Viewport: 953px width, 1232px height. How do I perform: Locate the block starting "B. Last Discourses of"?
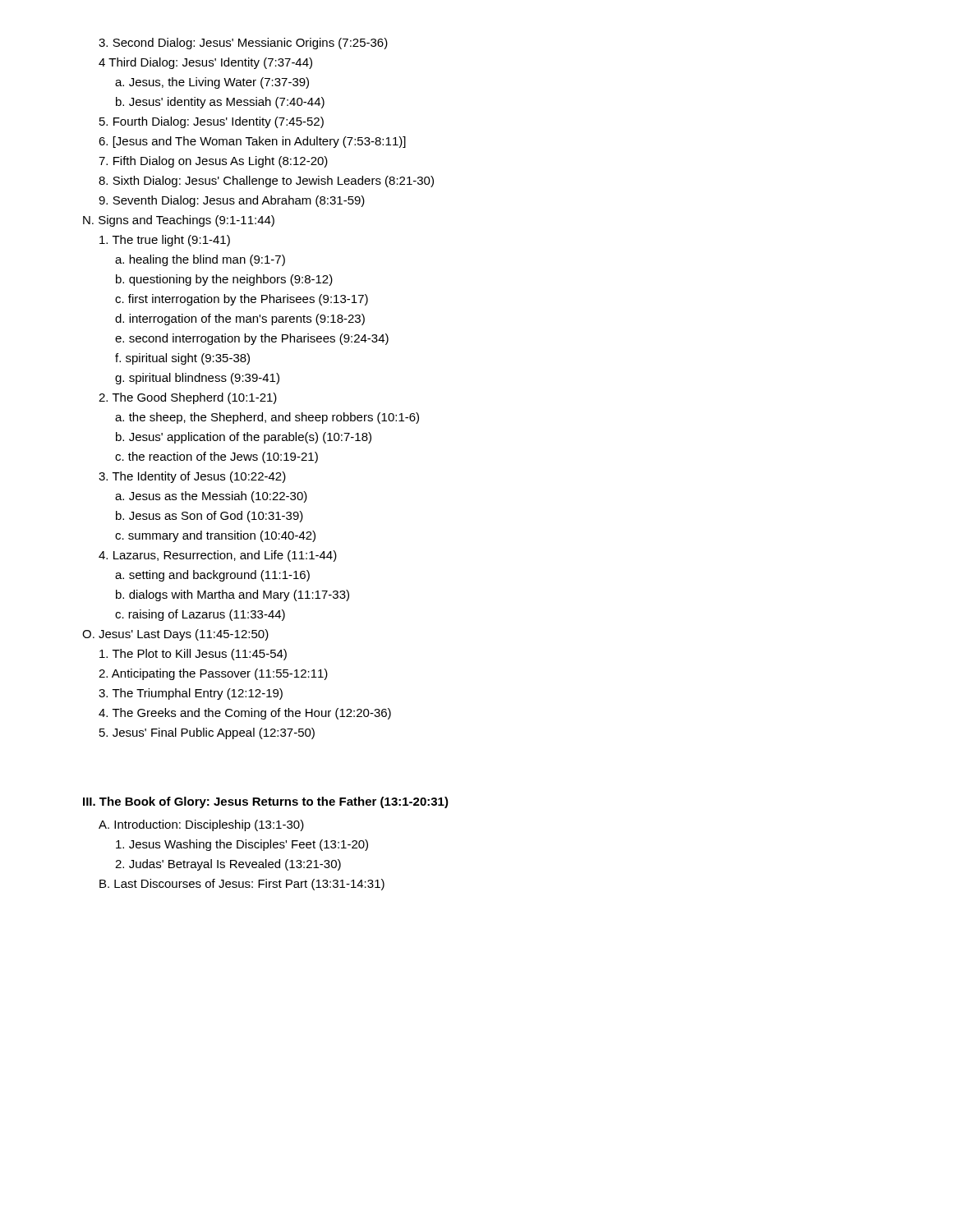point(242,883)
